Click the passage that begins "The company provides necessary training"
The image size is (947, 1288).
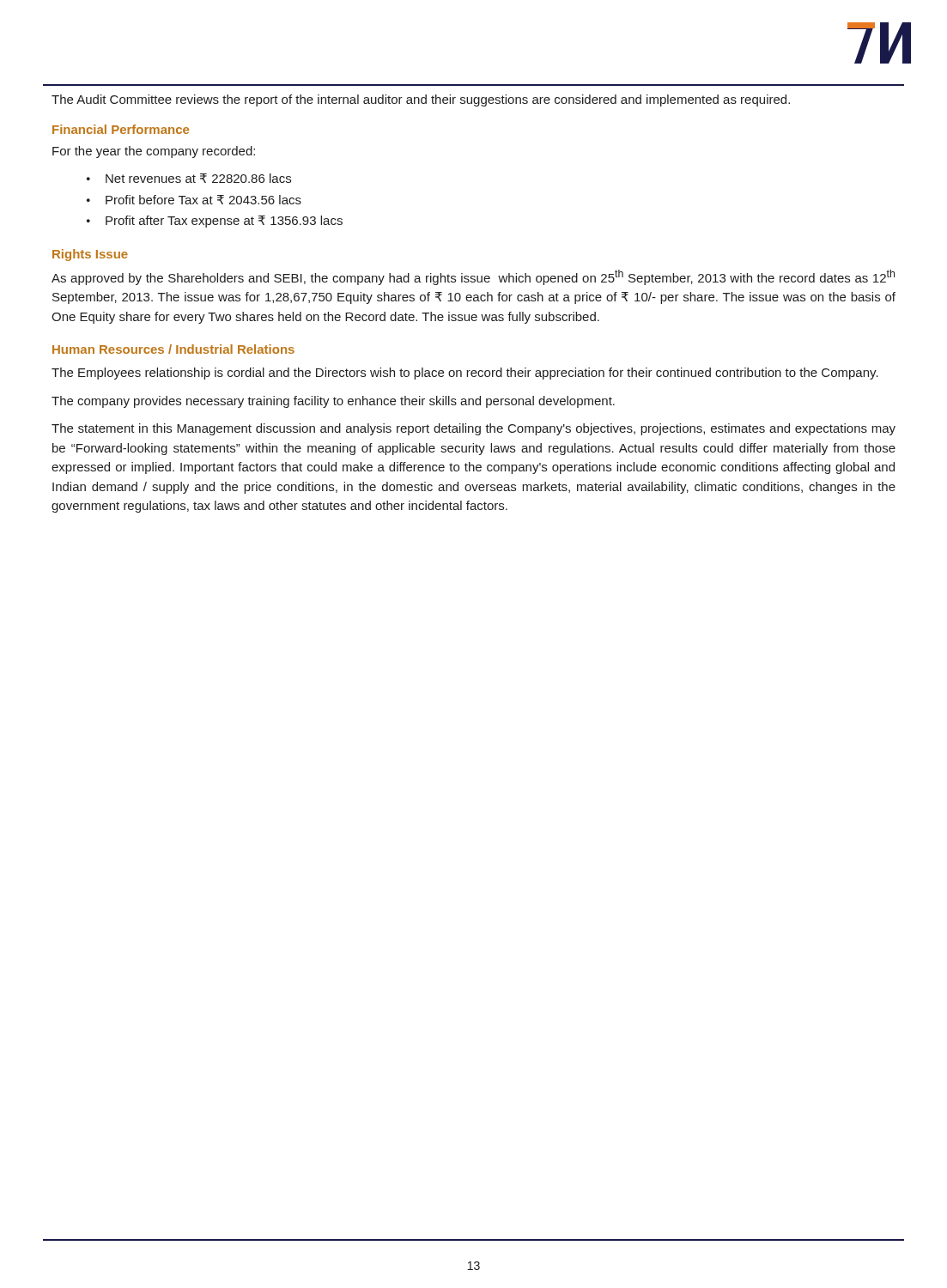tap(334, 400)
